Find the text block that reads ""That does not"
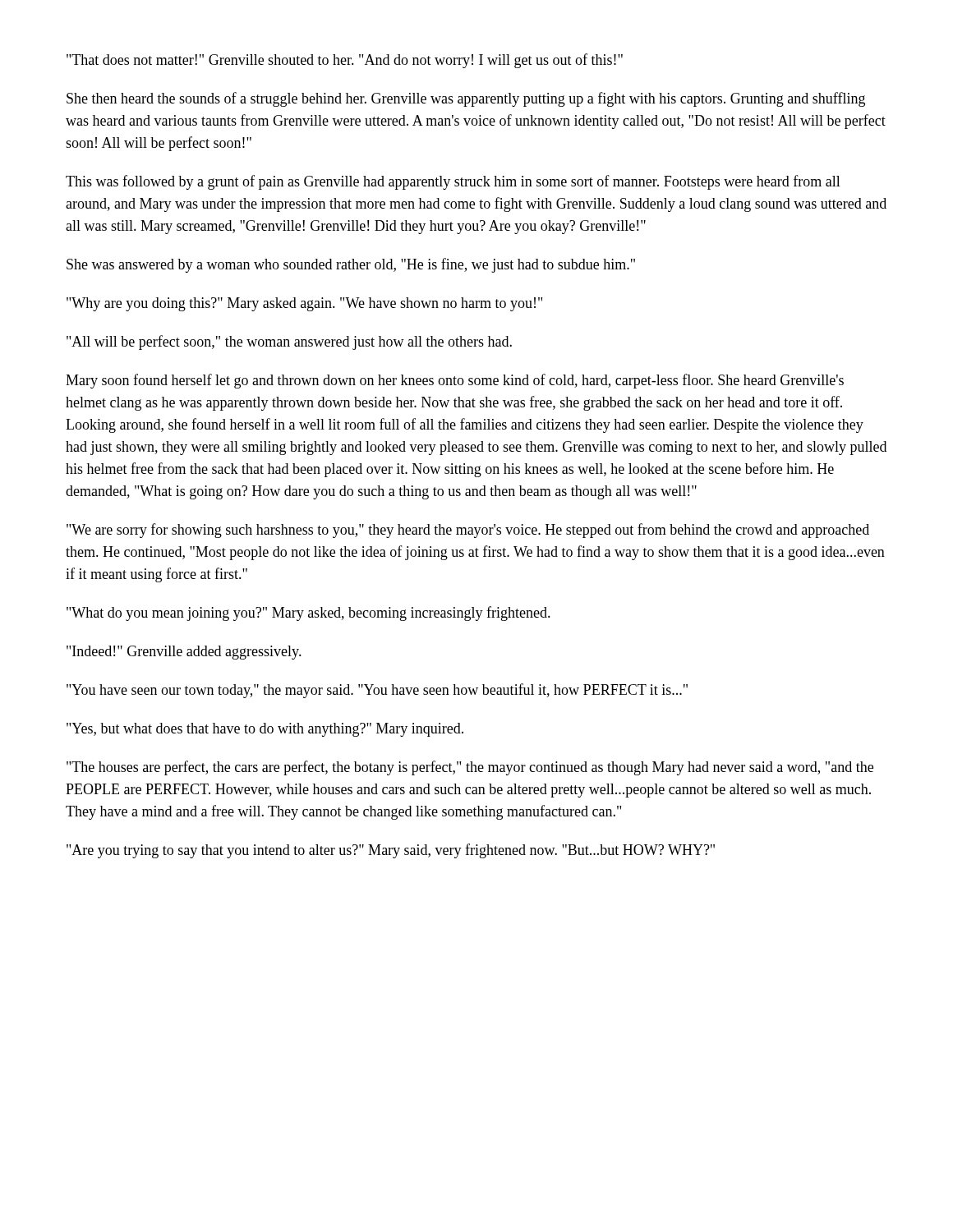Image resolution: width=953 pixels, height=1232 pixels. pyautogui.click(x=345, y=60)
